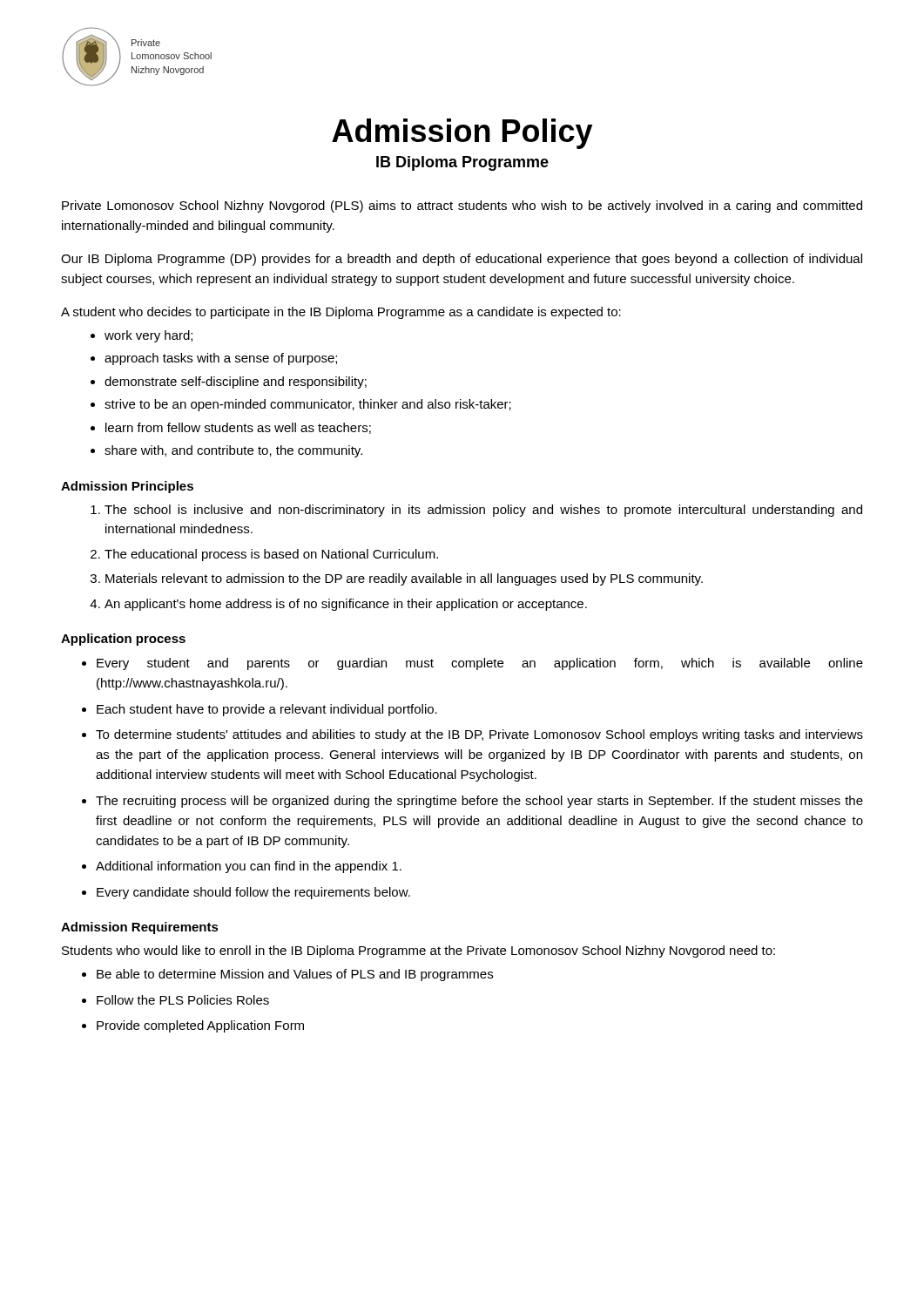Point to the block beginning "Be able to"
Image resolution: width=924 pixels, height=1307 pixels.
295,974
